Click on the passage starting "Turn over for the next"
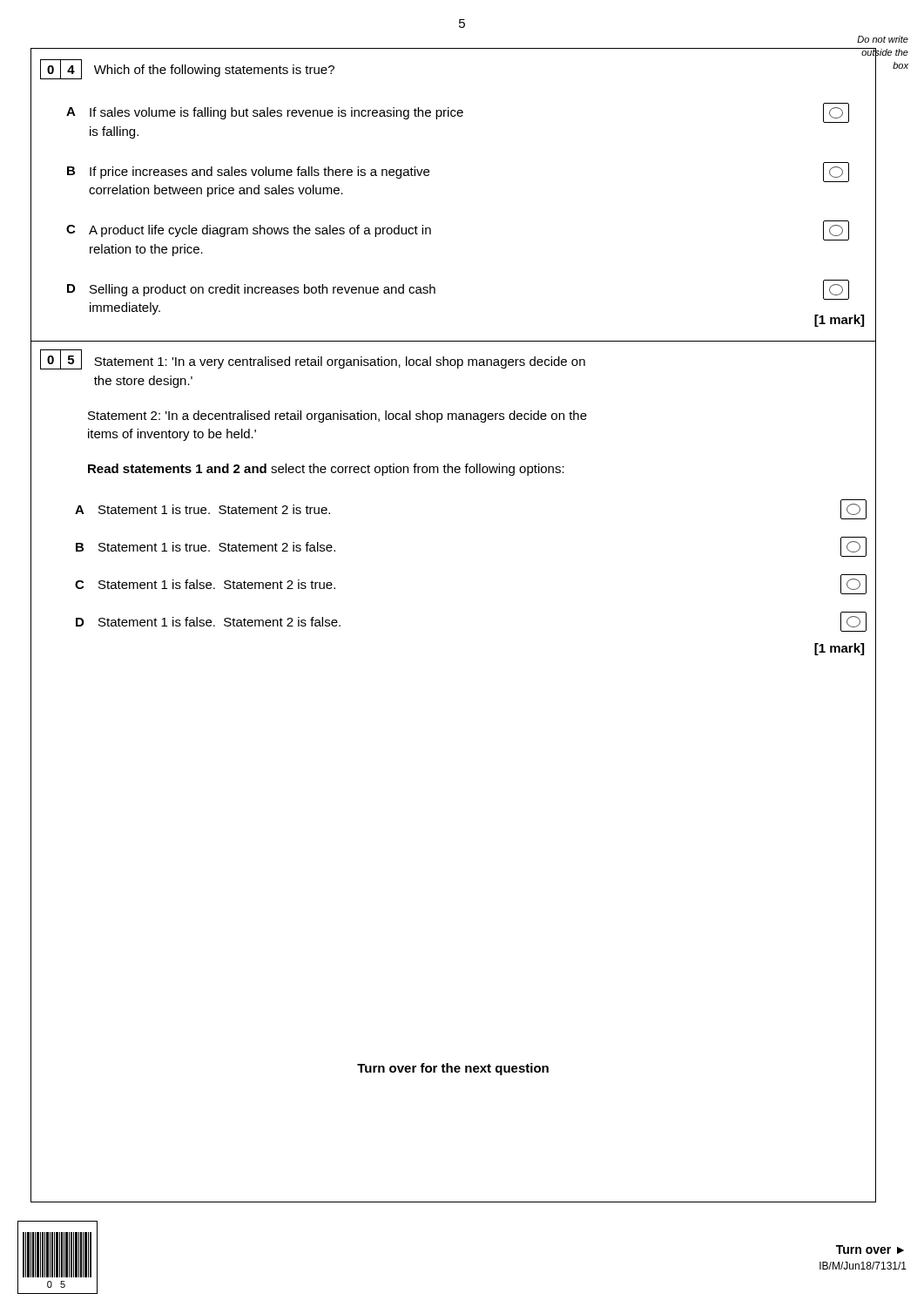This screenshot has height=1307, width=924. [x=453, y=1068]
